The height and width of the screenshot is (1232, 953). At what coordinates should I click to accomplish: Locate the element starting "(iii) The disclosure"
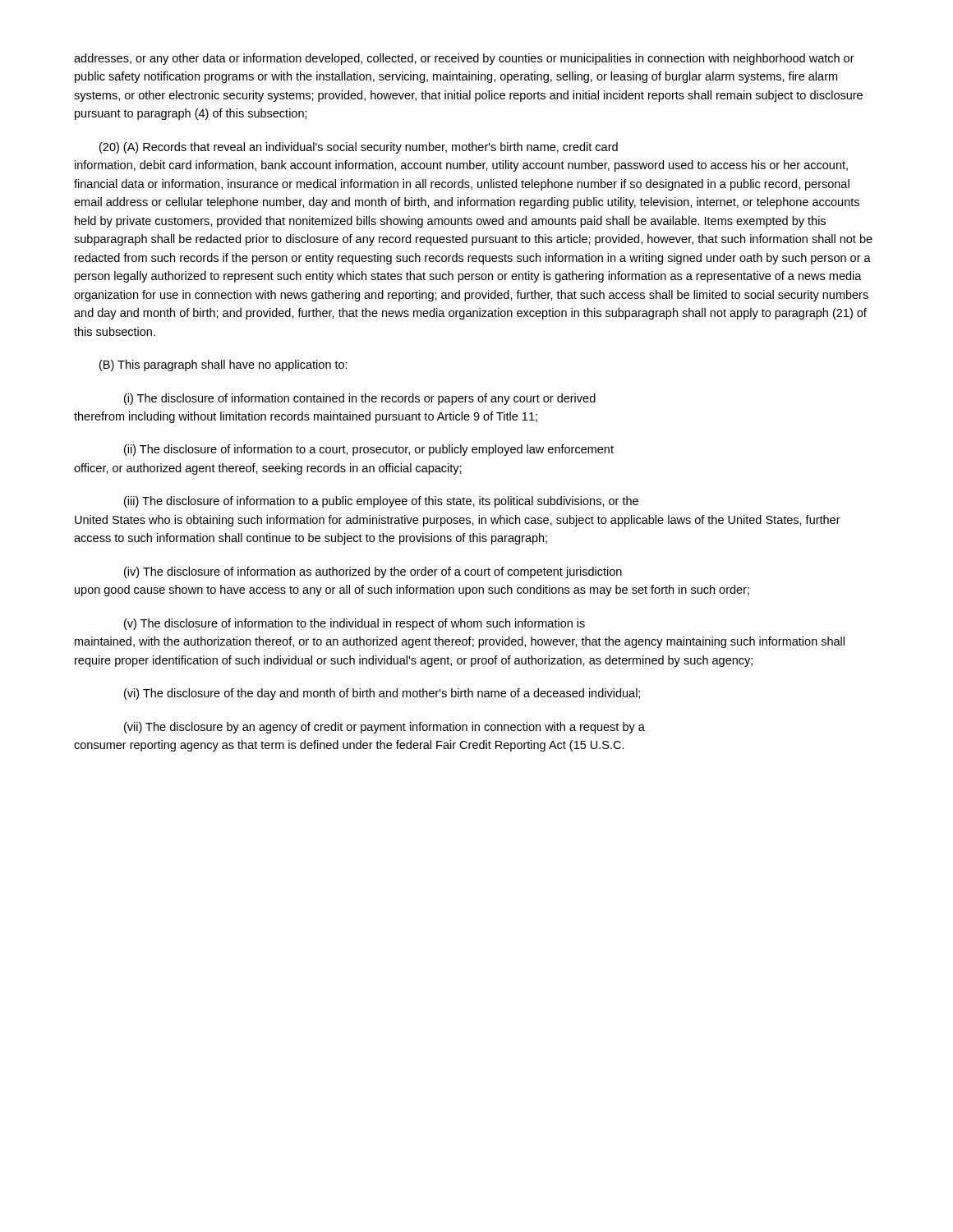click(x=457, y=519)
